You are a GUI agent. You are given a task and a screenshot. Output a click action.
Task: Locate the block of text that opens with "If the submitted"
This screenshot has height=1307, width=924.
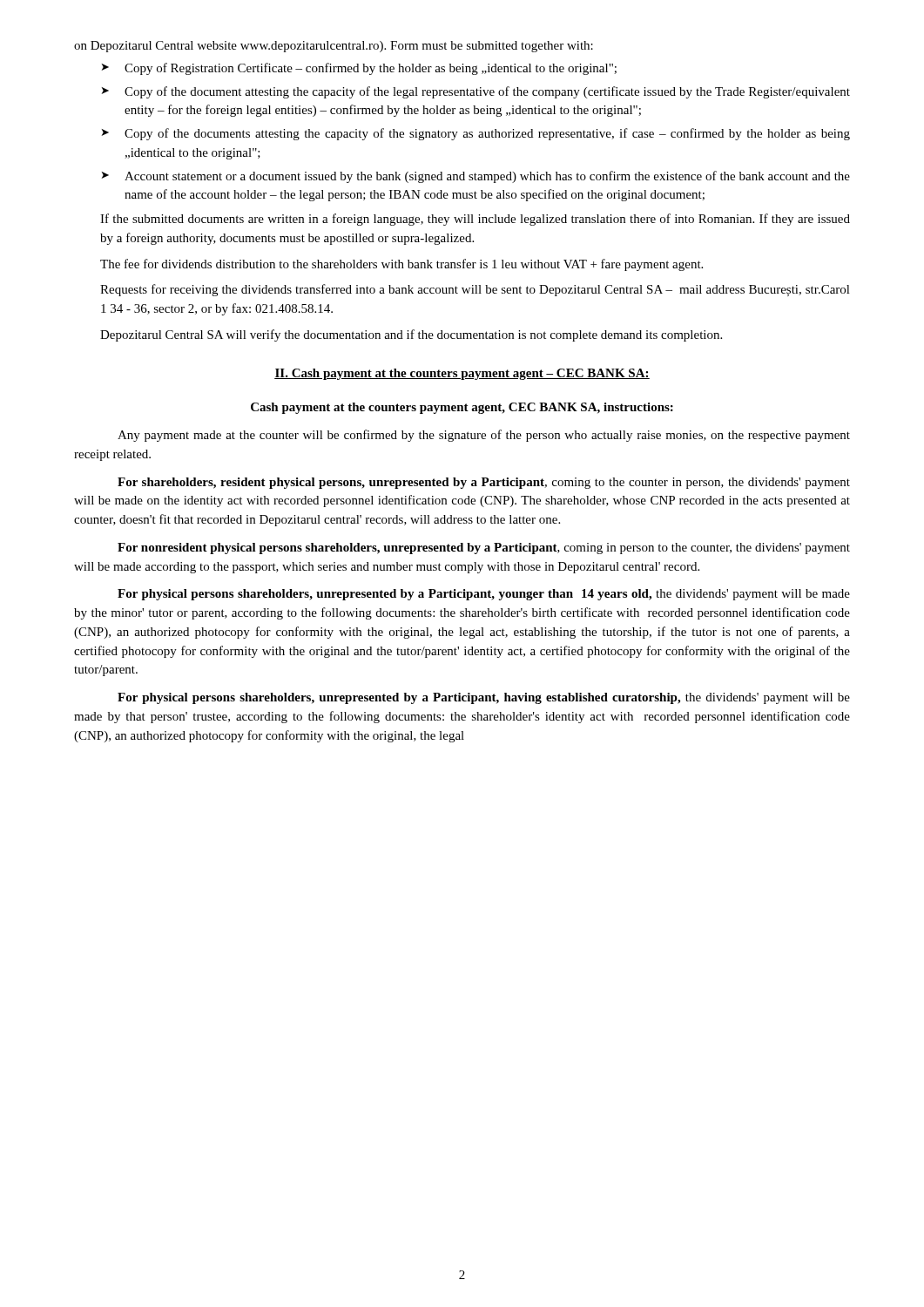pos(475,229)
